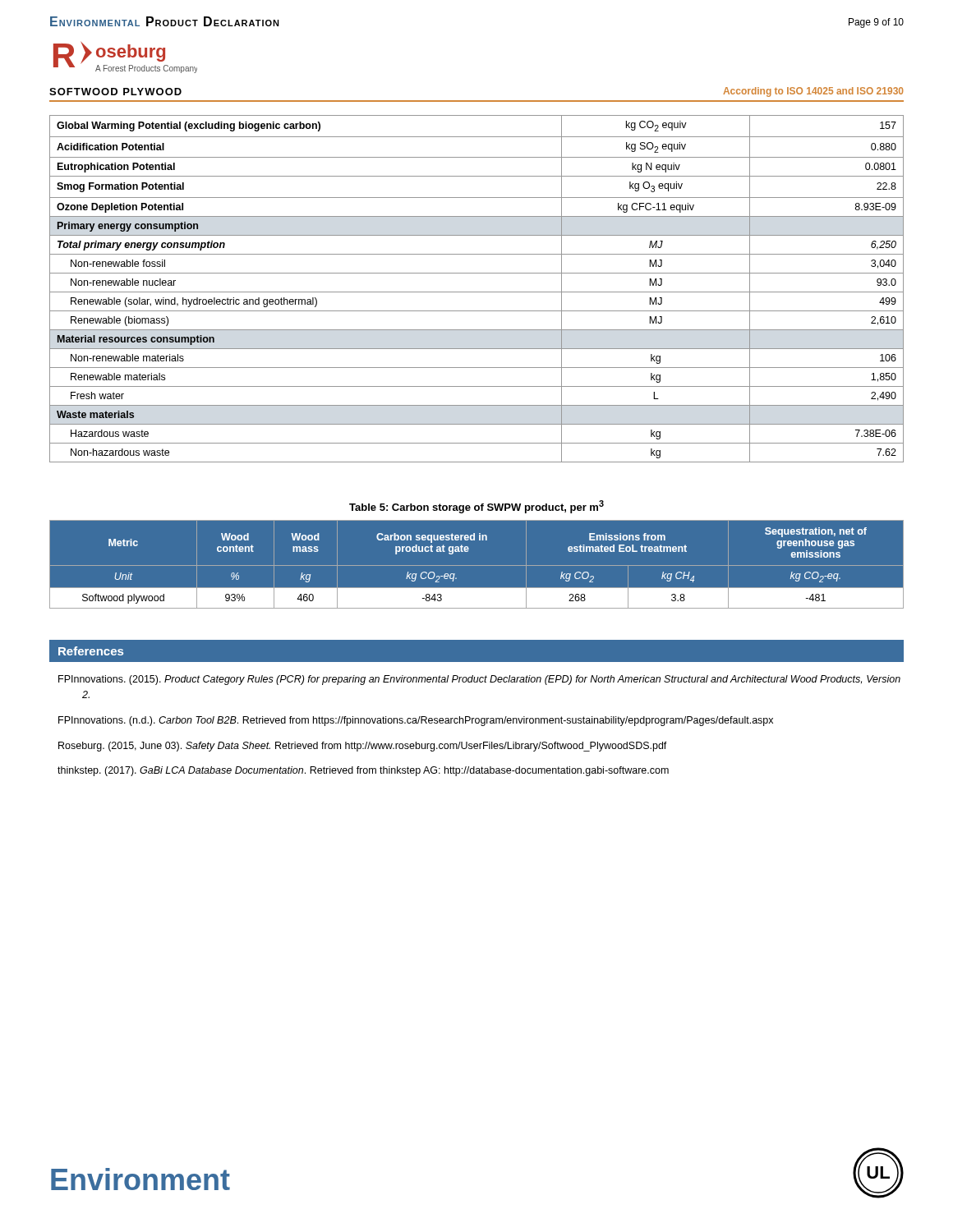Point to the passage starting "FPInnovations. (n.d.). Carbon Tool B2B."
Viewport: 953px width, 1232px height.
416,720
